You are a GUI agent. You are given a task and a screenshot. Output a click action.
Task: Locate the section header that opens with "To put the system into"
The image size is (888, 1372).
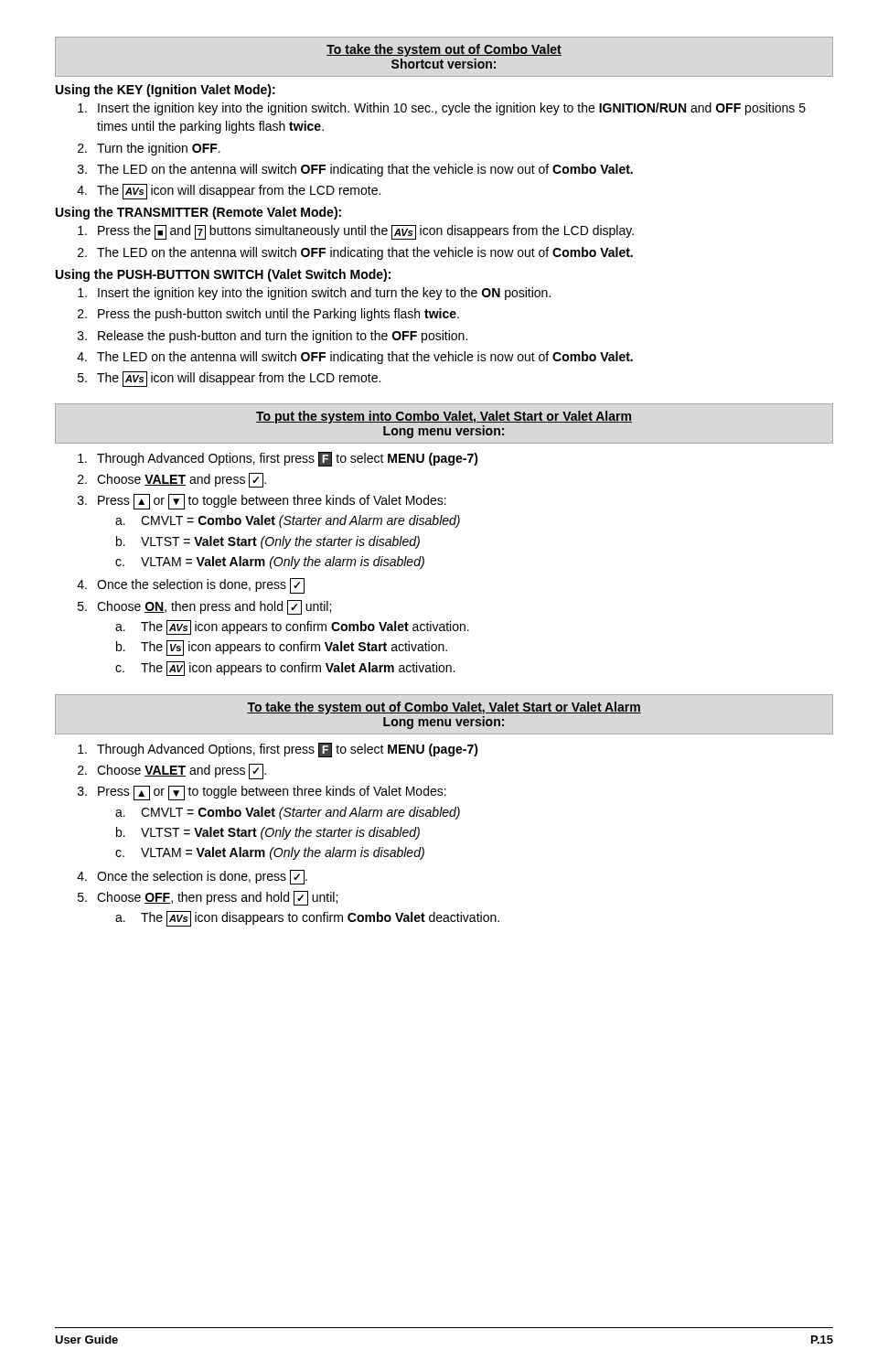(444, 423)
